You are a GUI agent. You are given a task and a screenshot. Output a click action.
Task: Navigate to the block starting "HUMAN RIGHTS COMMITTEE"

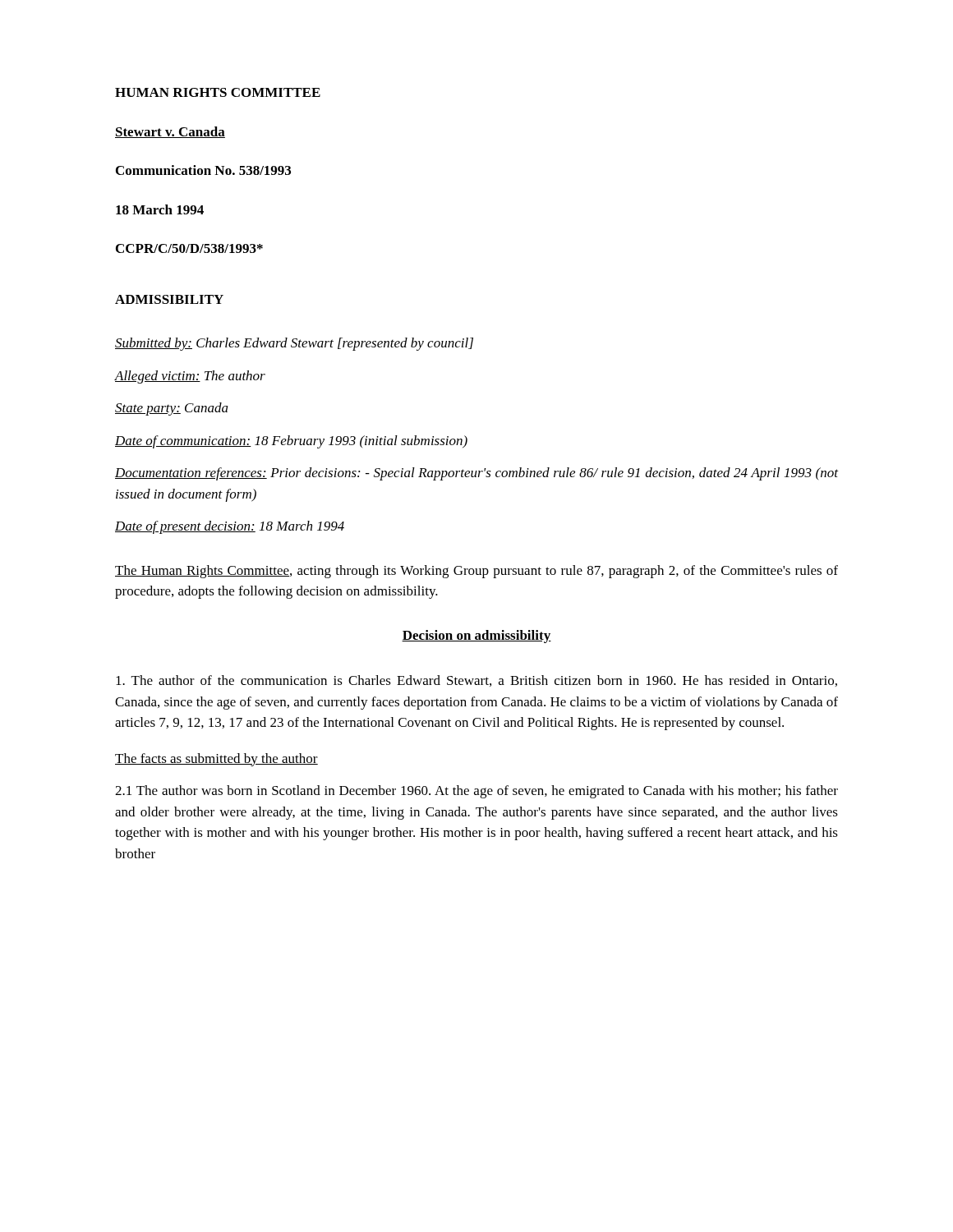click(x=218, y=92)
